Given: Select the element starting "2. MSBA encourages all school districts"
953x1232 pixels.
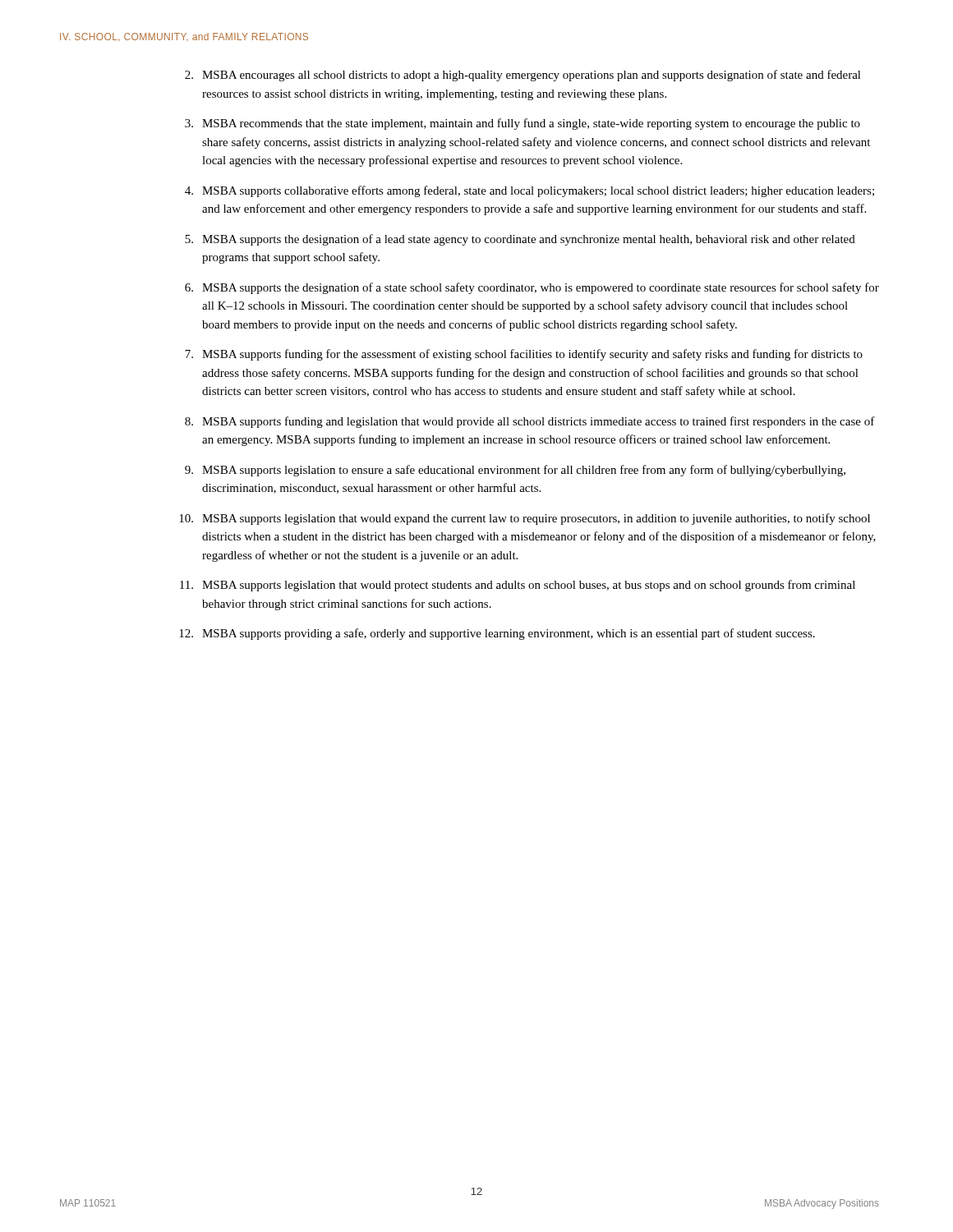Looking at the screenshot, I should (x=522, y=84).
